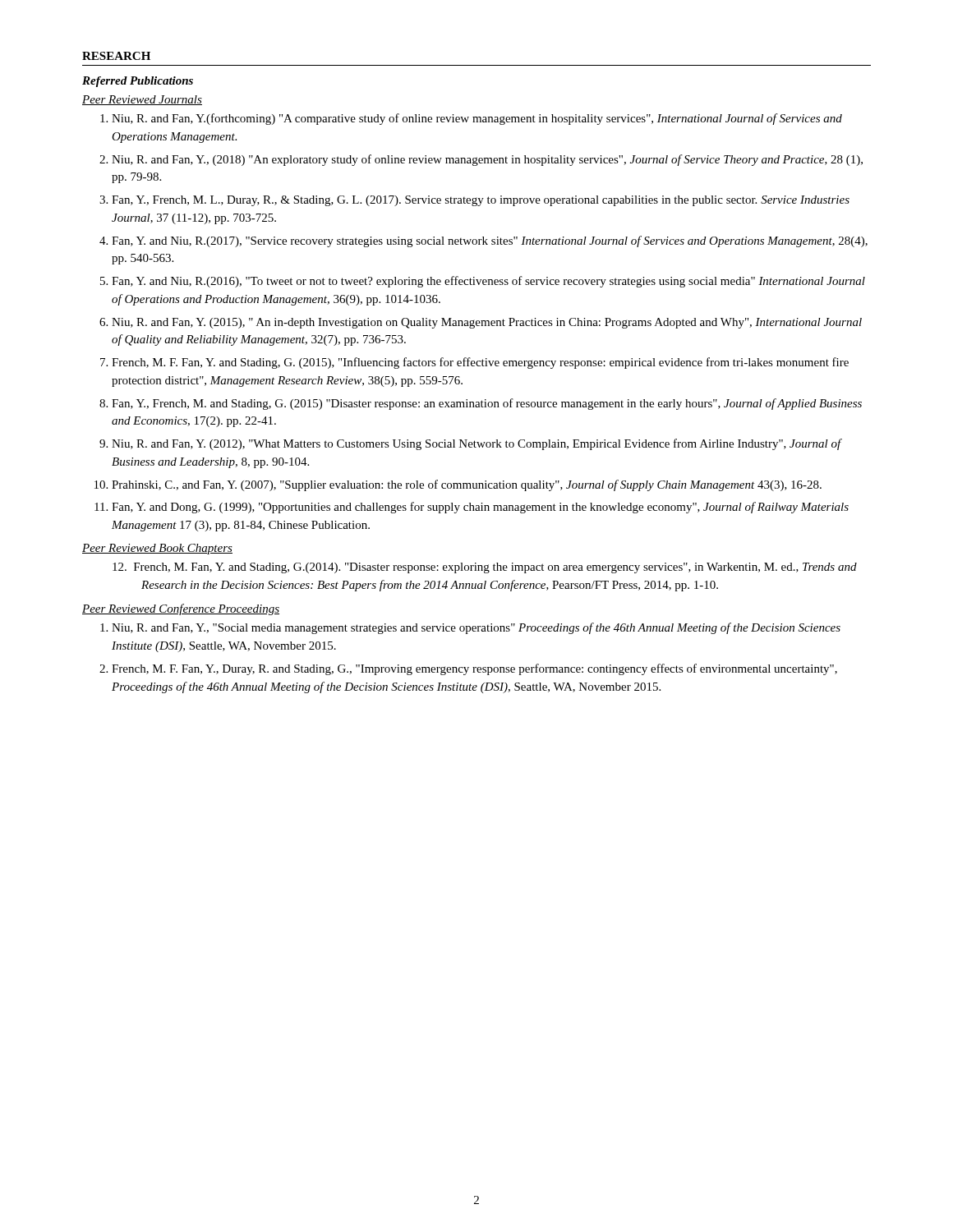Select the text starting "French, M. F. Fan, Y.,"
Viewport: 953px width, 1232px height.
coord(475,677)
